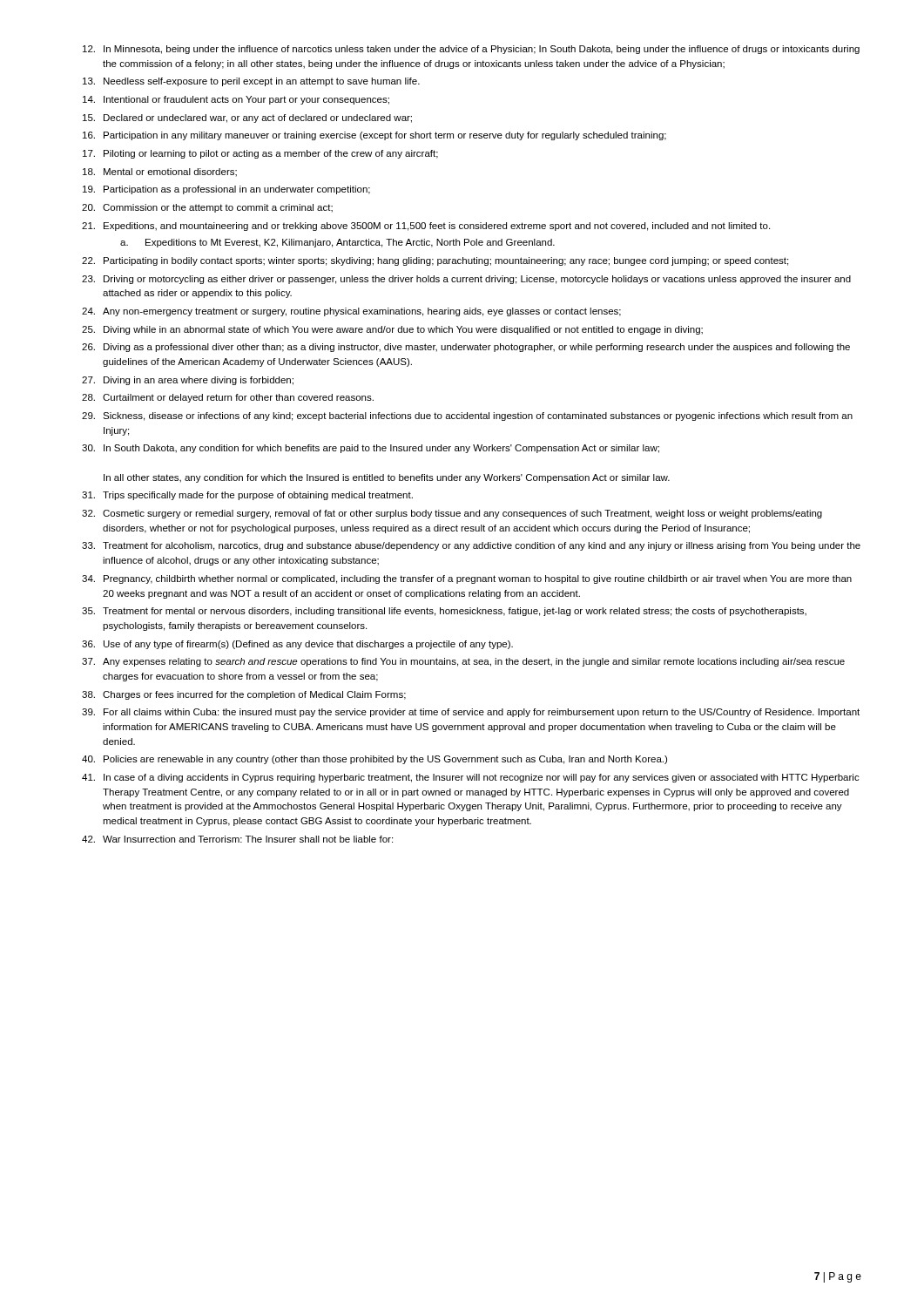This screenshot has height=1307, width=924.
Task: Navigate to the text block starting "42. War Insurrection and Terrorism: The"
Action: click(237, 839)
